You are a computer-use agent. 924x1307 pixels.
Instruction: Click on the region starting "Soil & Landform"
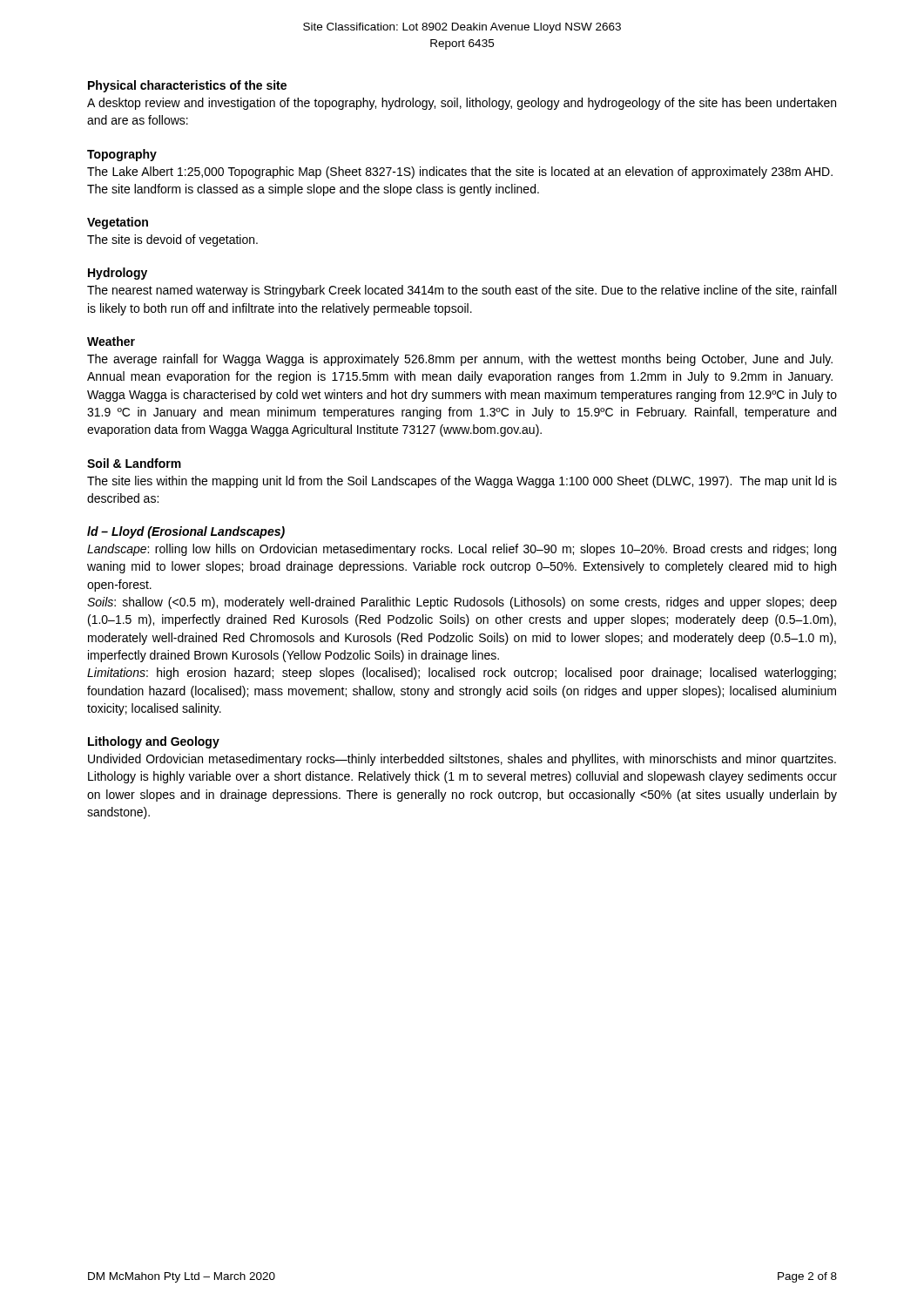point(134,463)
